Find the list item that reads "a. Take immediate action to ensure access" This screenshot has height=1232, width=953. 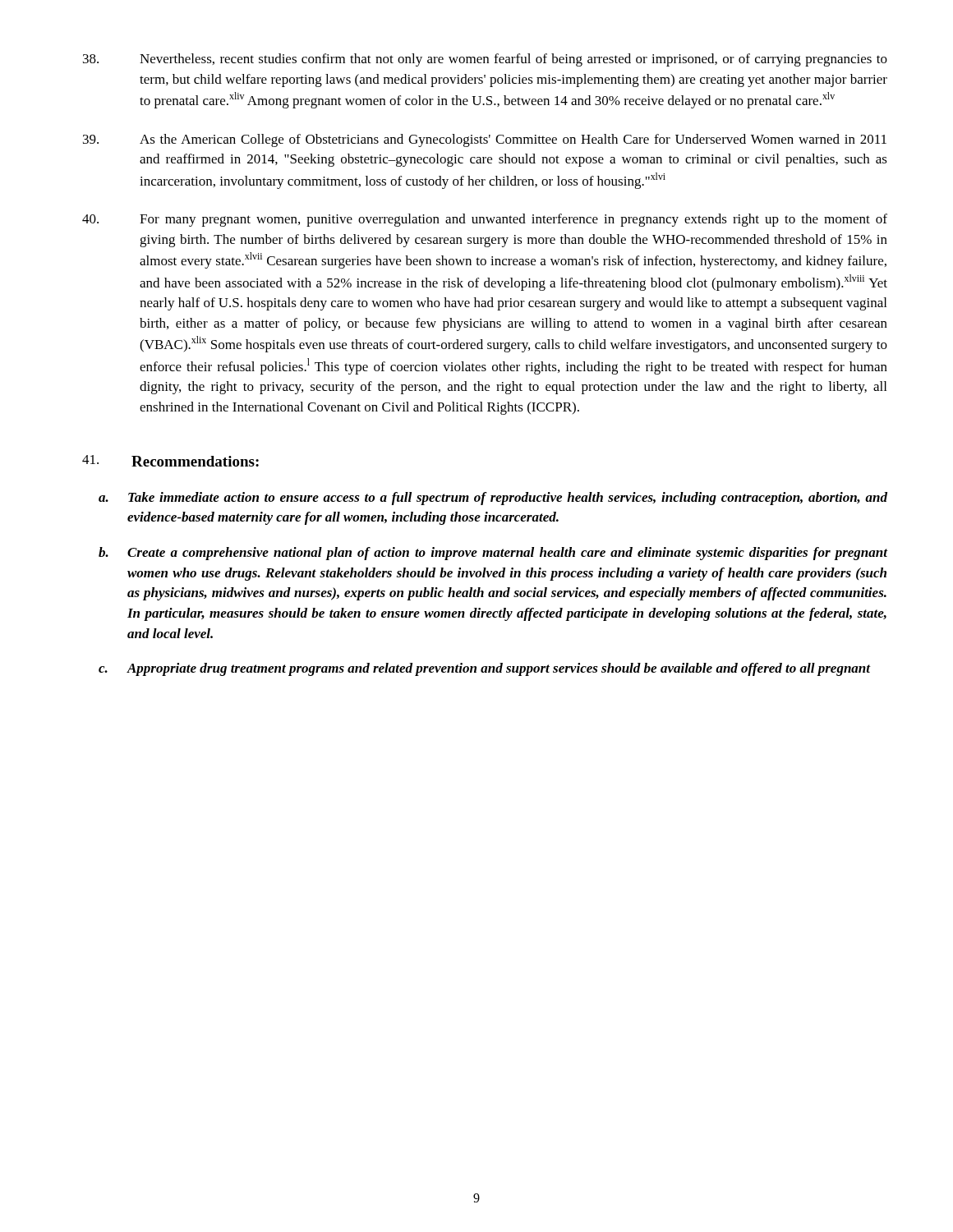pos(493,508)
